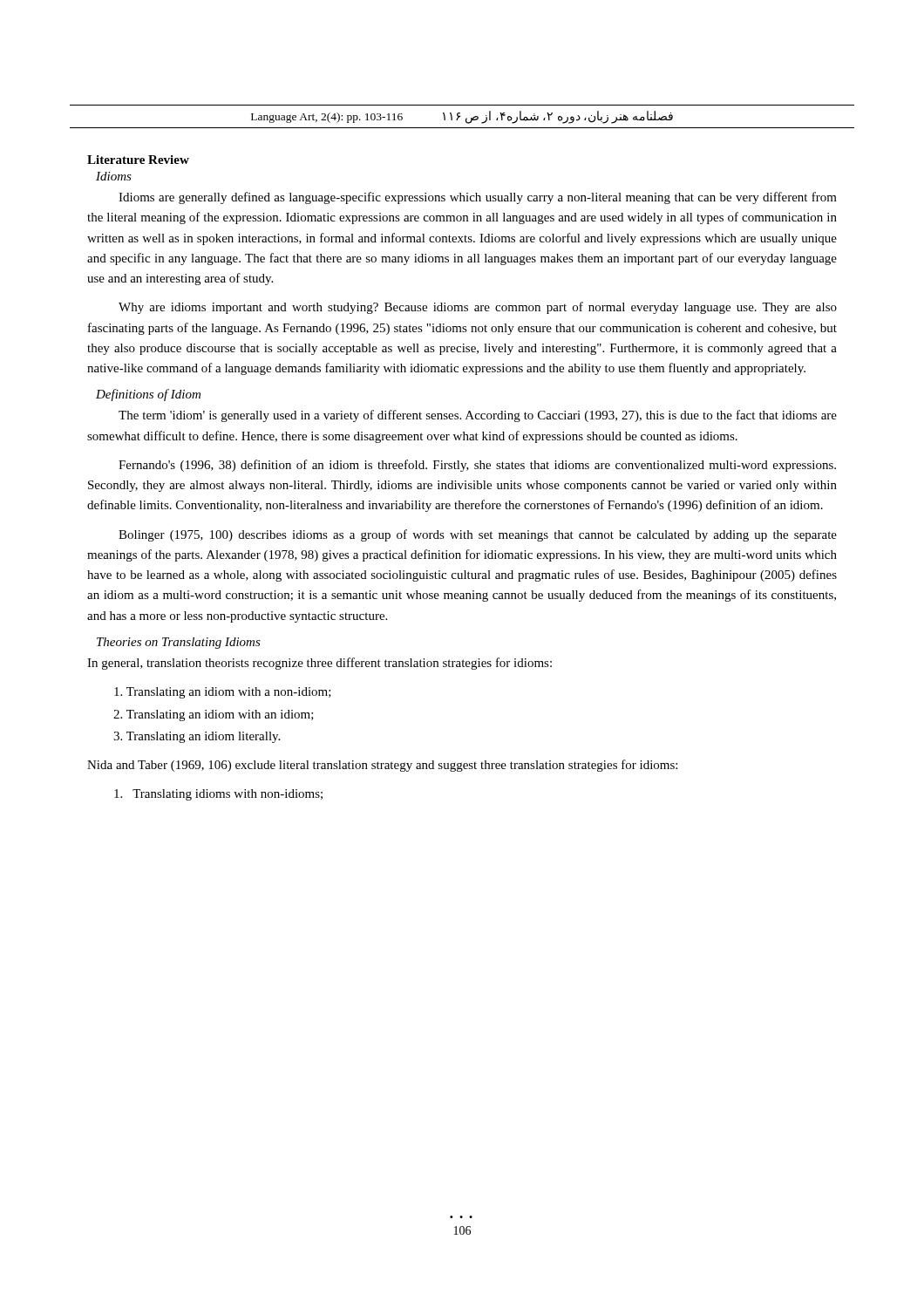Viewport: 924px width, 1308px height.
Task: Click on the section header with the text "Definitions of Idiom"
Action: pos(149,394)
